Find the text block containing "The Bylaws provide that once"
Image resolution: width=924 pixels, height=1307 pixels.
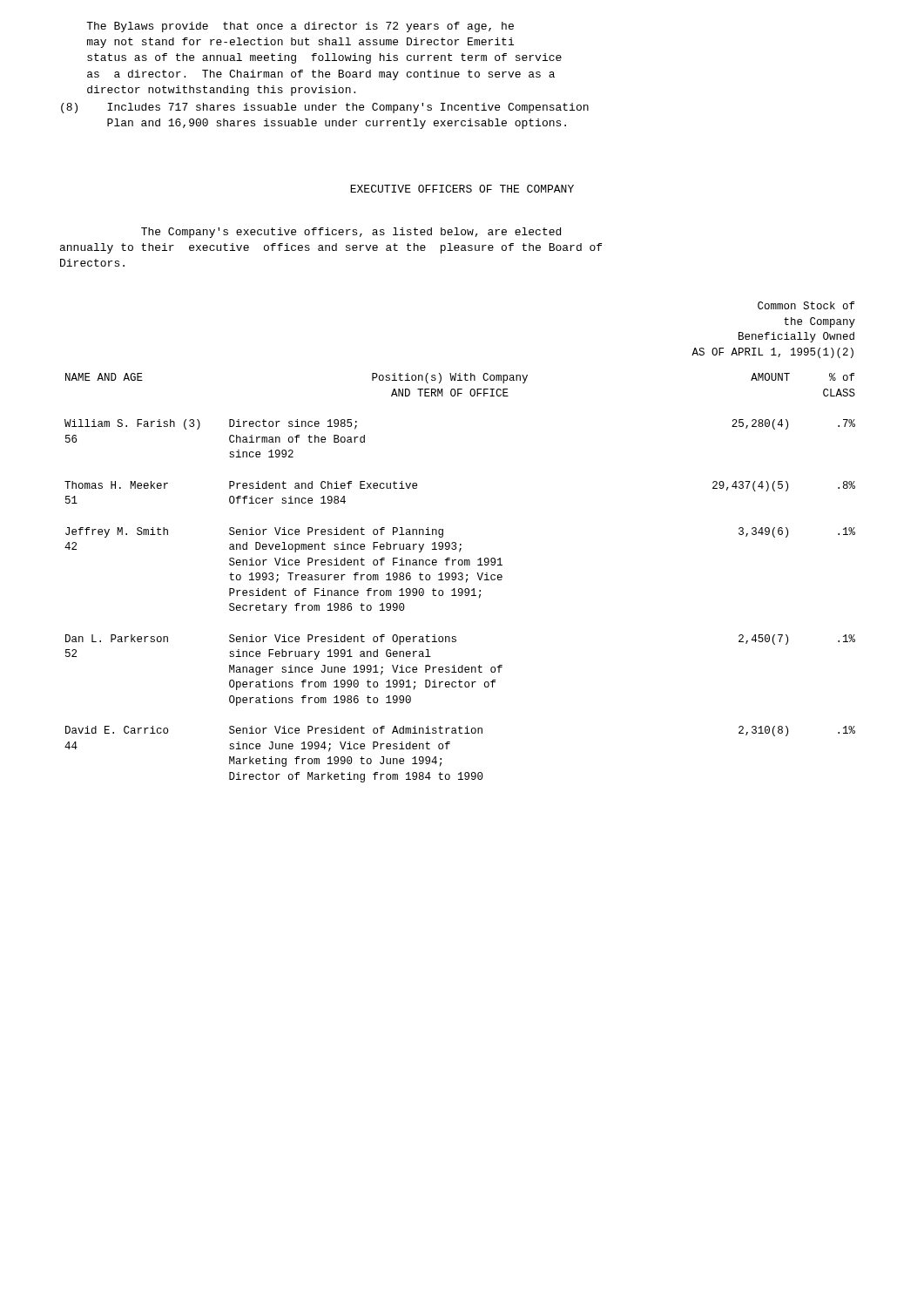pos(347,59)
